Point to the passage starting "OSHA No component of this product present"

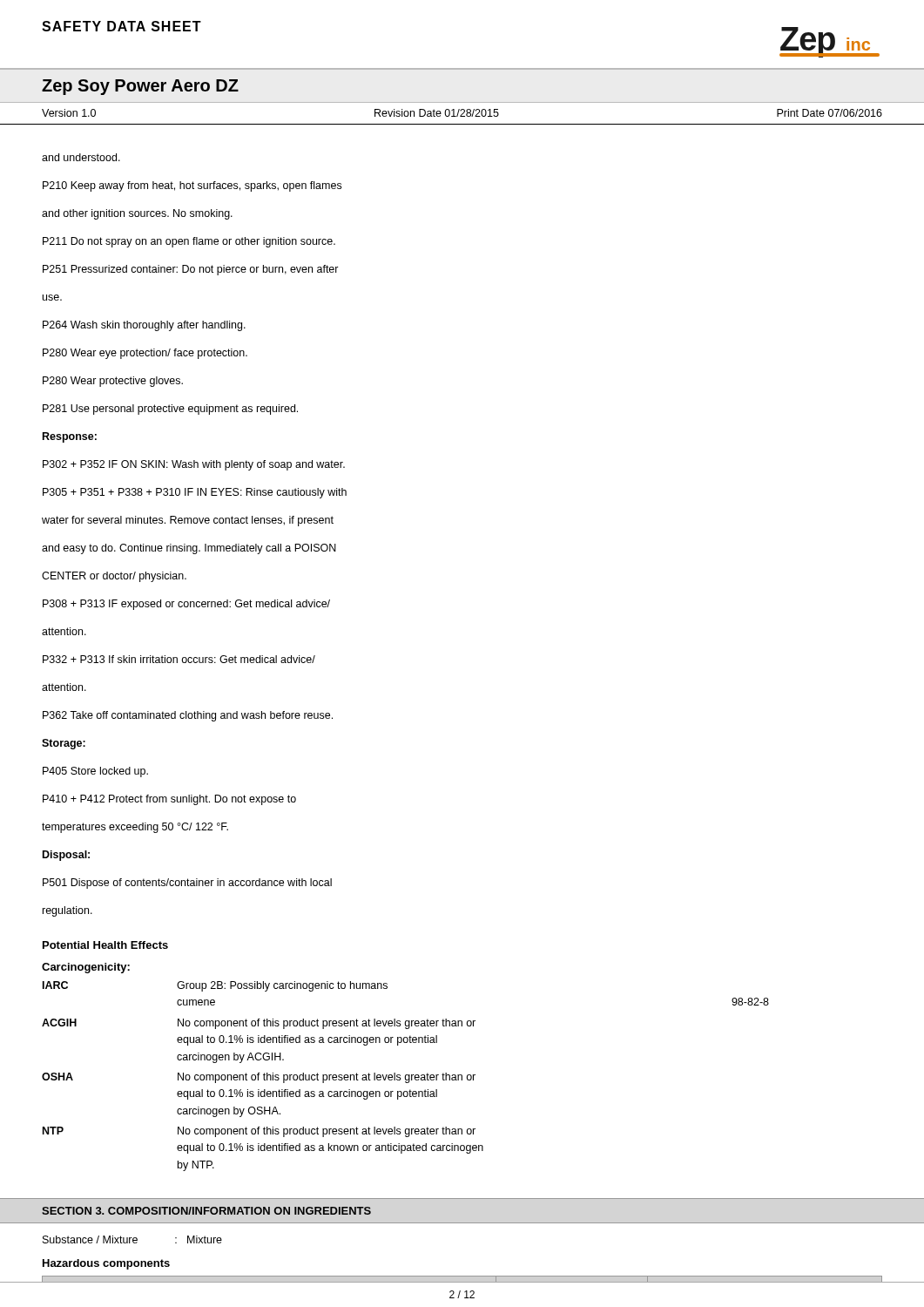259,1078
